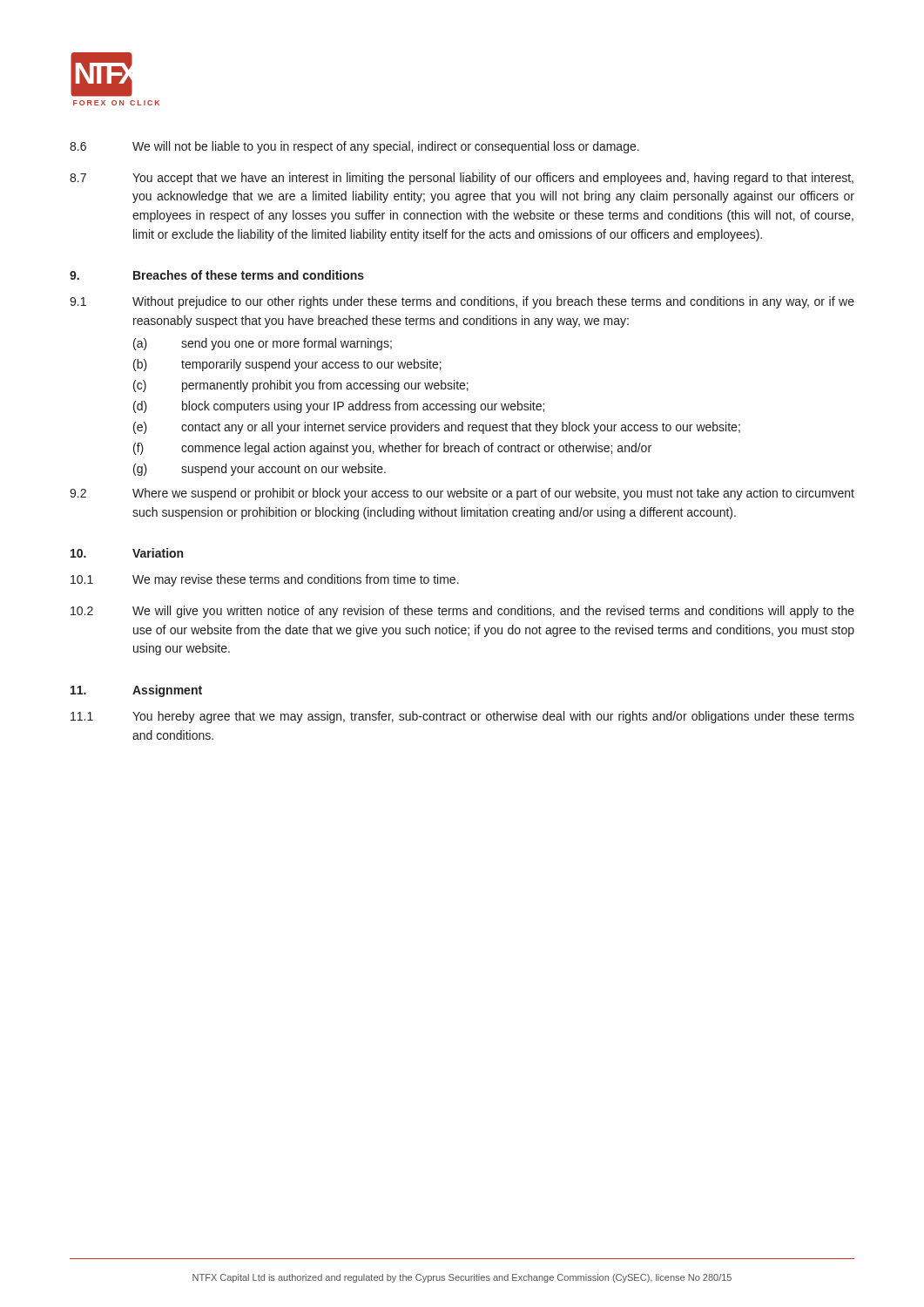
Task: Find the element starting "10.2 We will give you written notice of"
Action: [462, 630]
